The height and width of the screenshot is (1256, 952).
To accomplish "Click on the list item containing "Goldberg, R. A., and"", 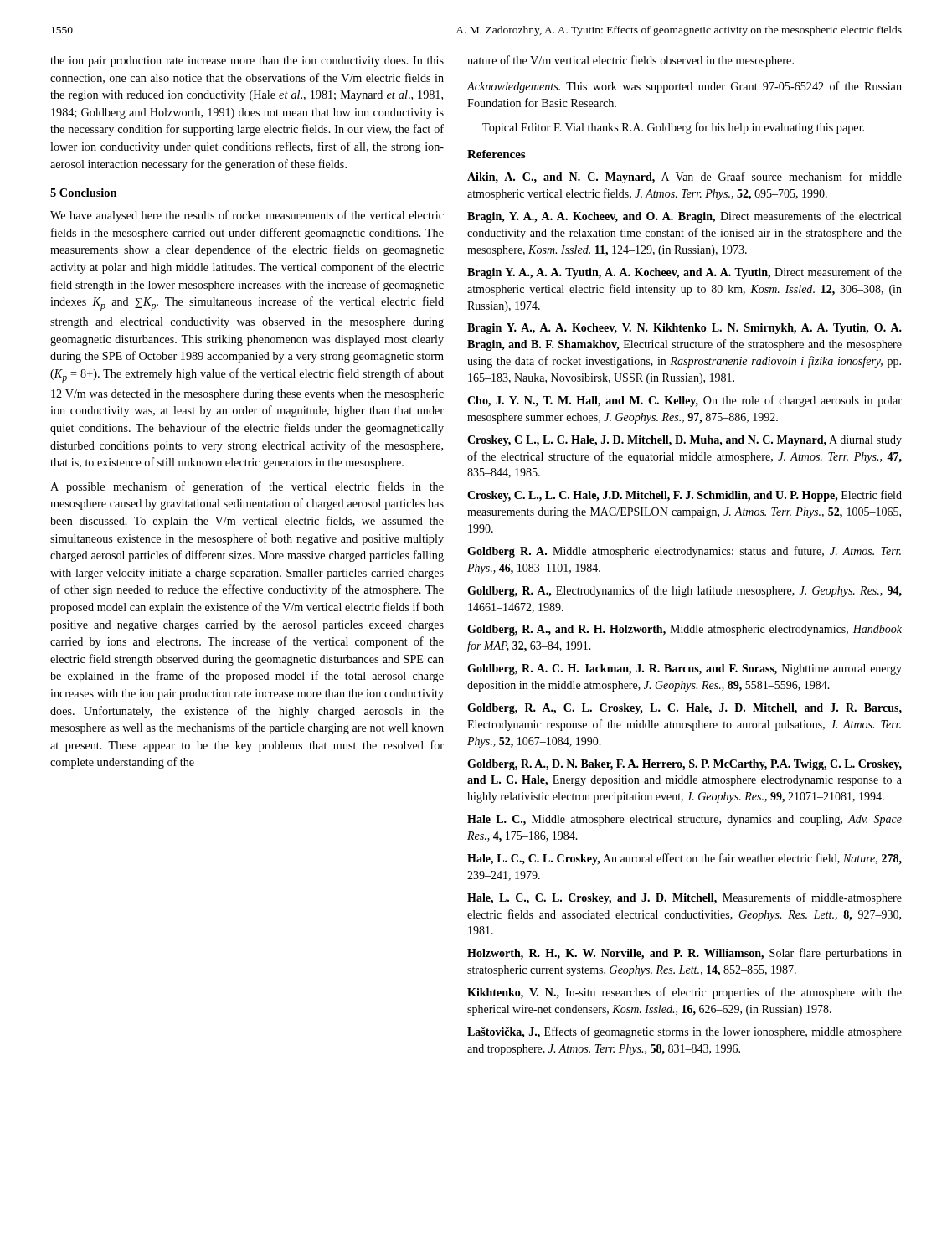I will (x=684, y=638).
